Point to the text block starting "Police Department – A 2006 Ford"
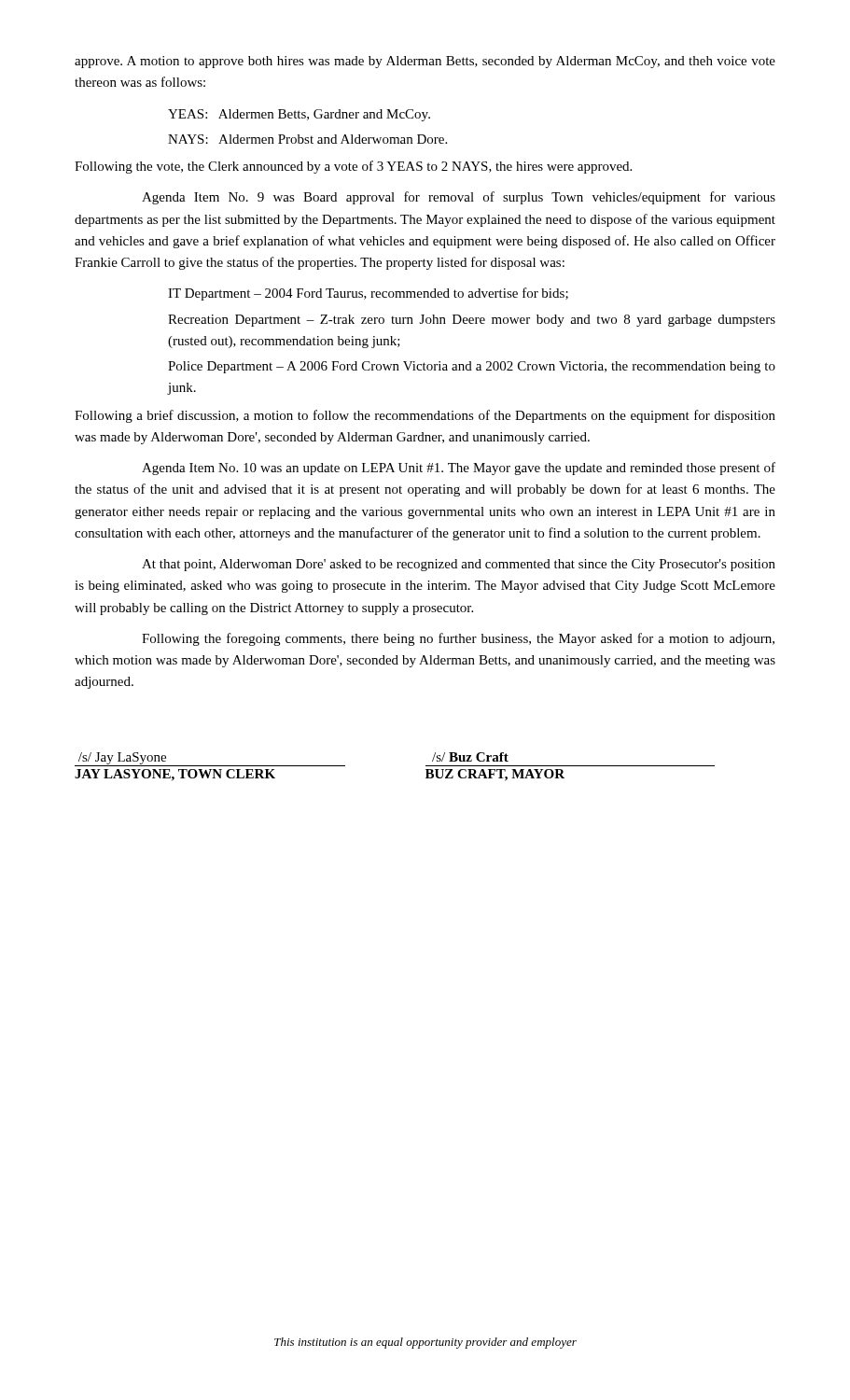This screenshot has width=850, height=1400. (x=472, y=377)
